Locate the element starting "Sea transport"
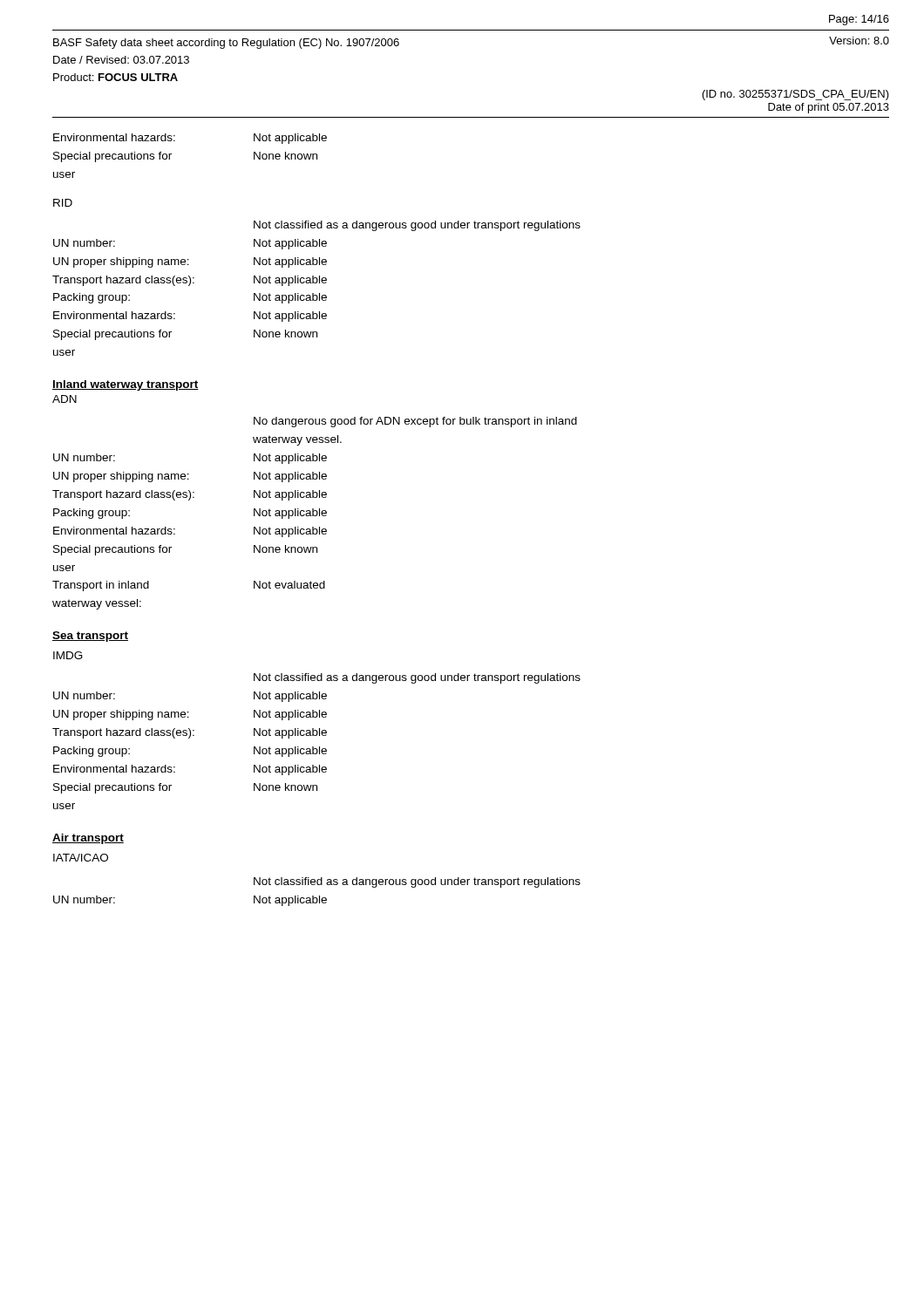Image resolution: width=924 pixels, height=1308 pixels. (90, 636)
